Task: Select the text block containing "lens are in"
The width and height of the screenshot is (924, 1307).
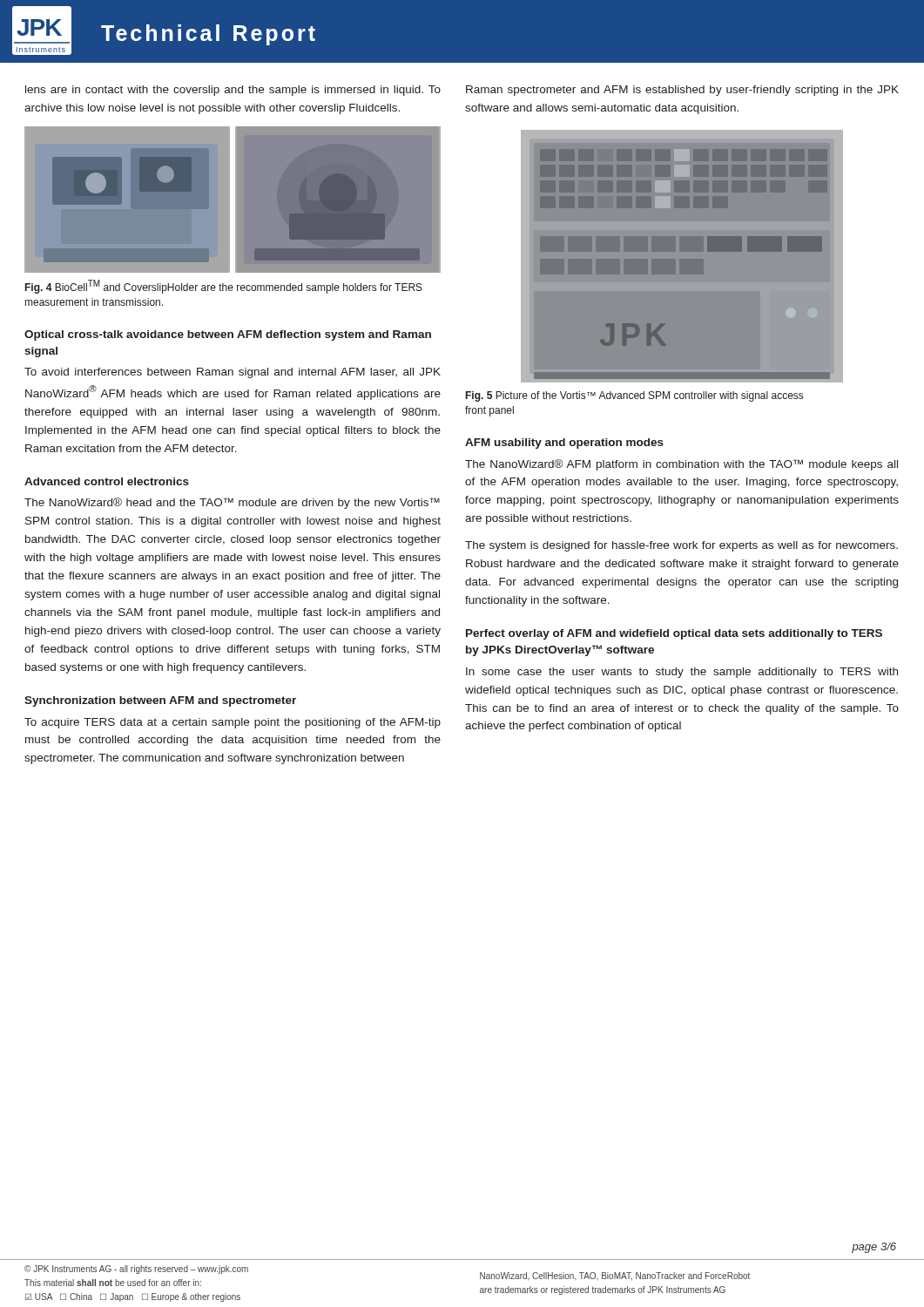Action: pos(233,98)
